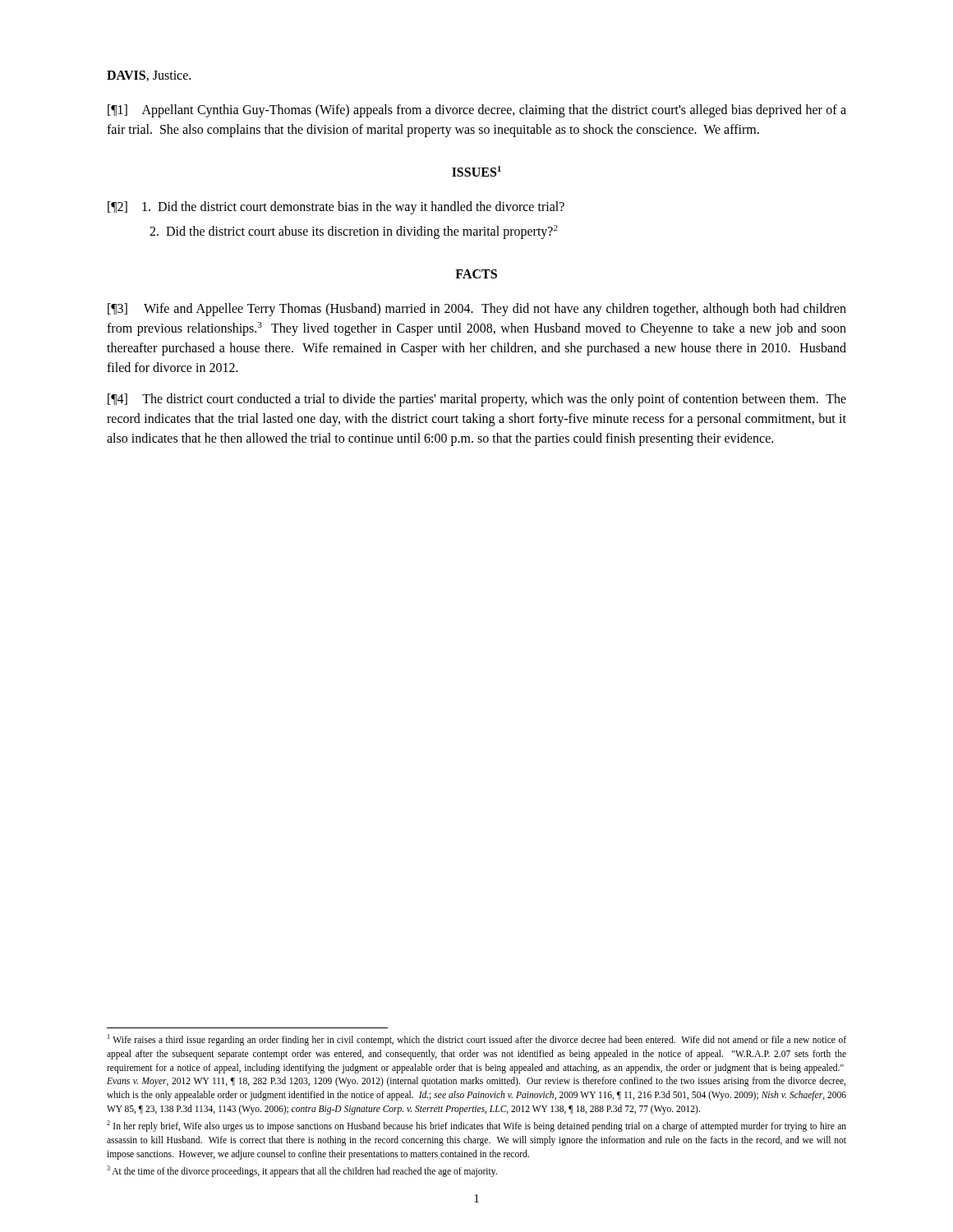Click on the region starting "1 Wife raises a third issue"
This screenshot has width=953, height=1232.
[x=476, y=1074]
